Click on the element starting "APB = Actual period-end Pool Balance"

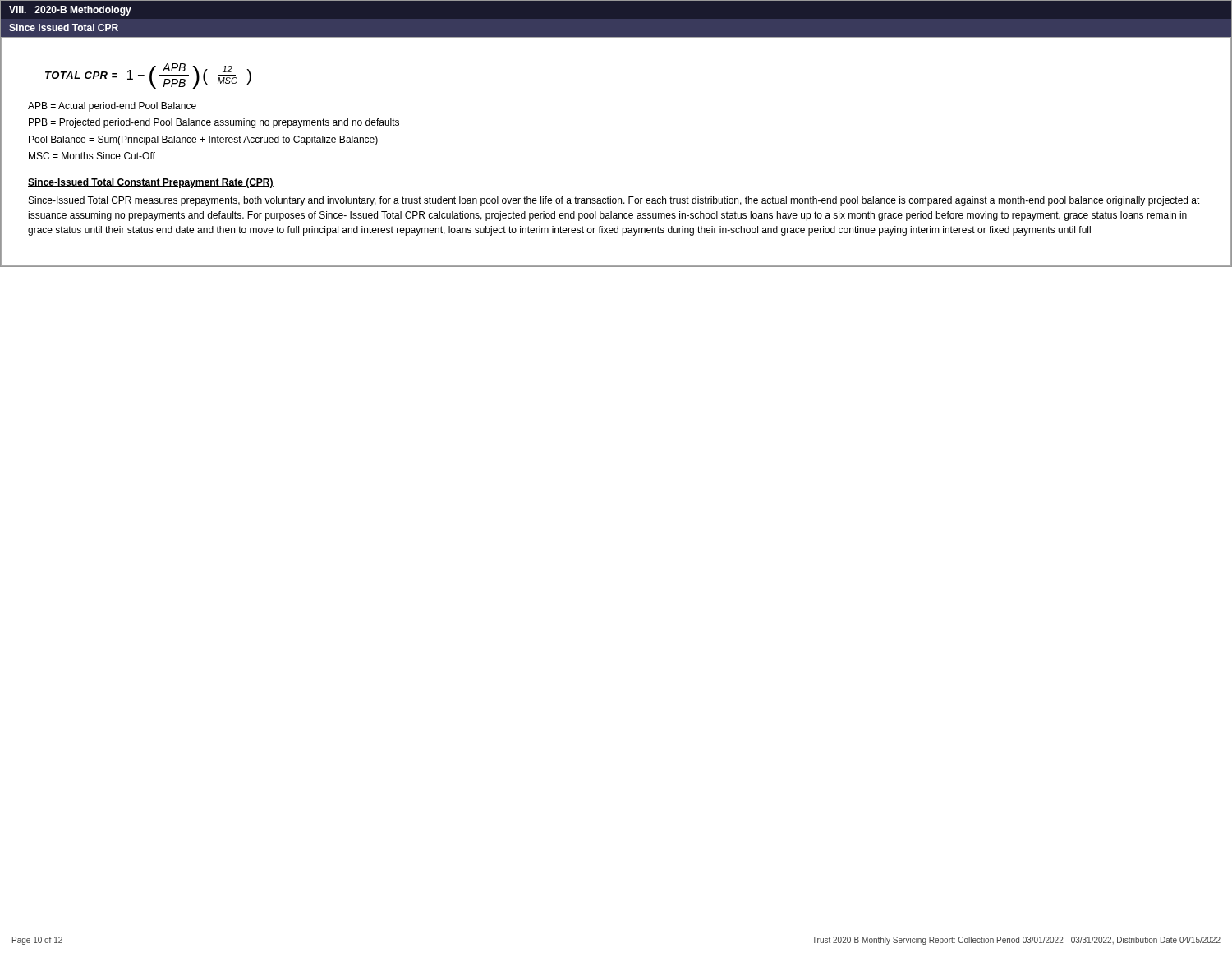pyautogui.click(x=112, y=107)
